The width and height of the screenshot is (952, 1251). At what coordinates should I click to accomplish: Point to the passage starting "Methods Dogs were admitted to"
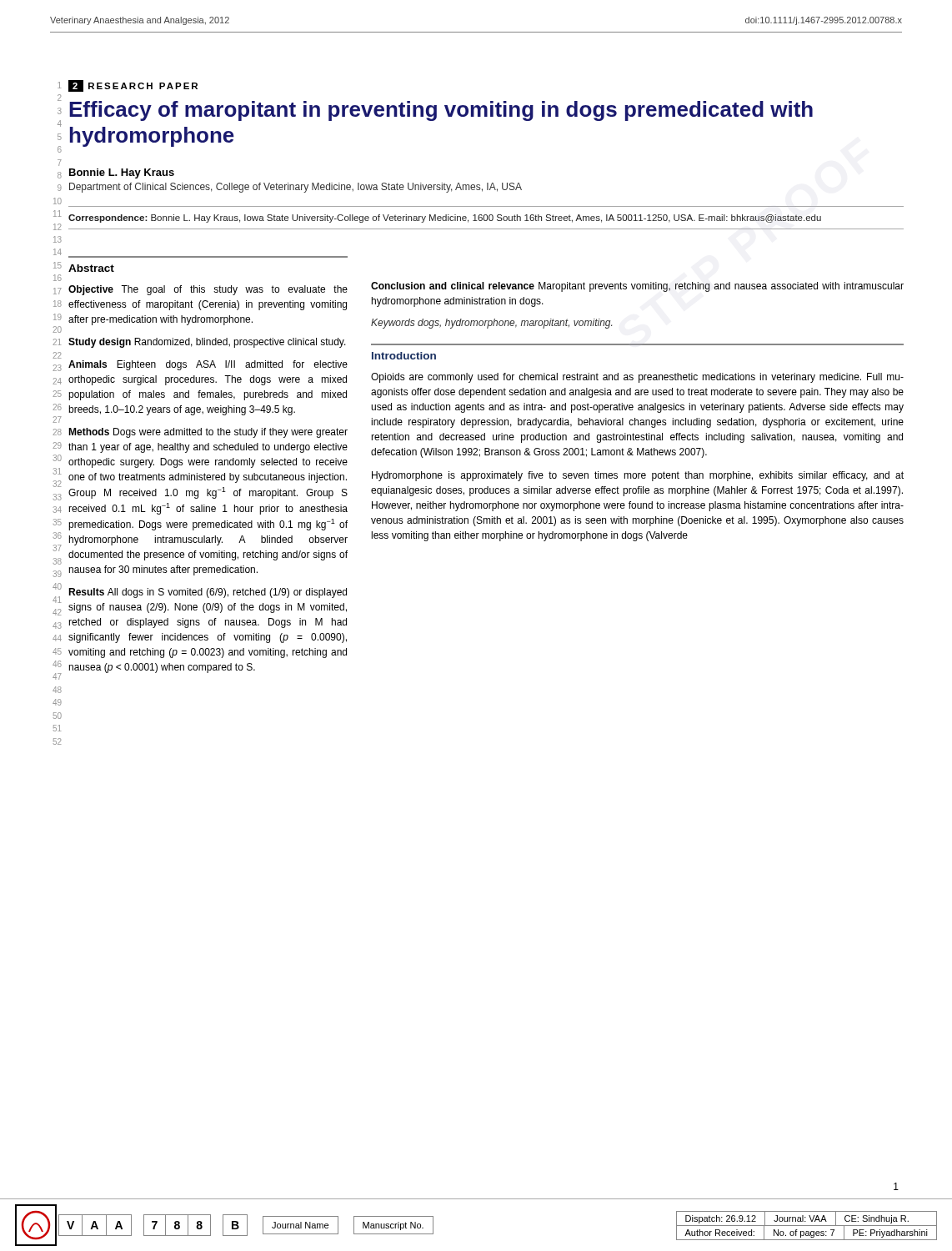coord(208,501)
